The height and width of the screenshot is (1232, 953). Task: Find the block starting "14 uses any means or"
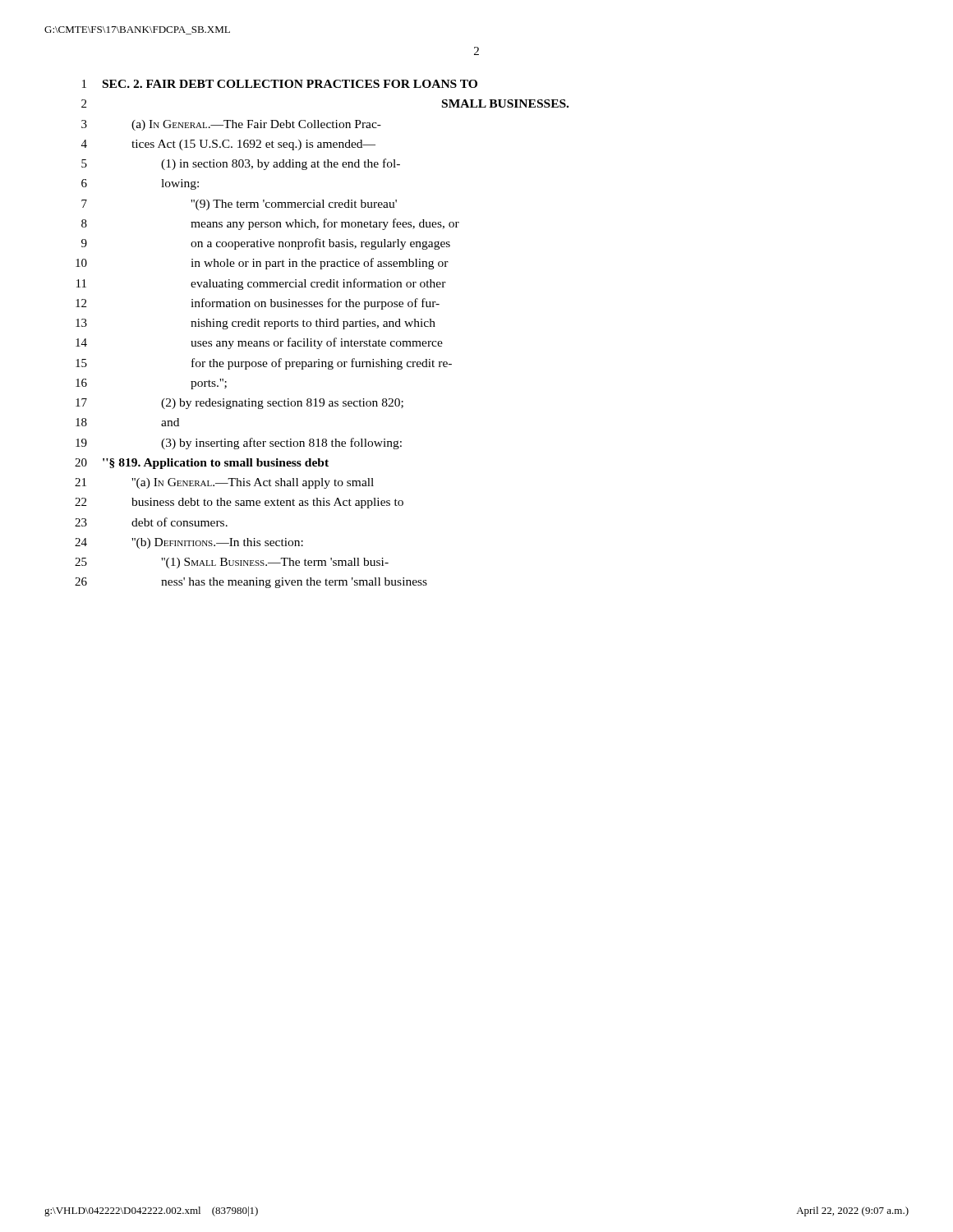(259, 343)
